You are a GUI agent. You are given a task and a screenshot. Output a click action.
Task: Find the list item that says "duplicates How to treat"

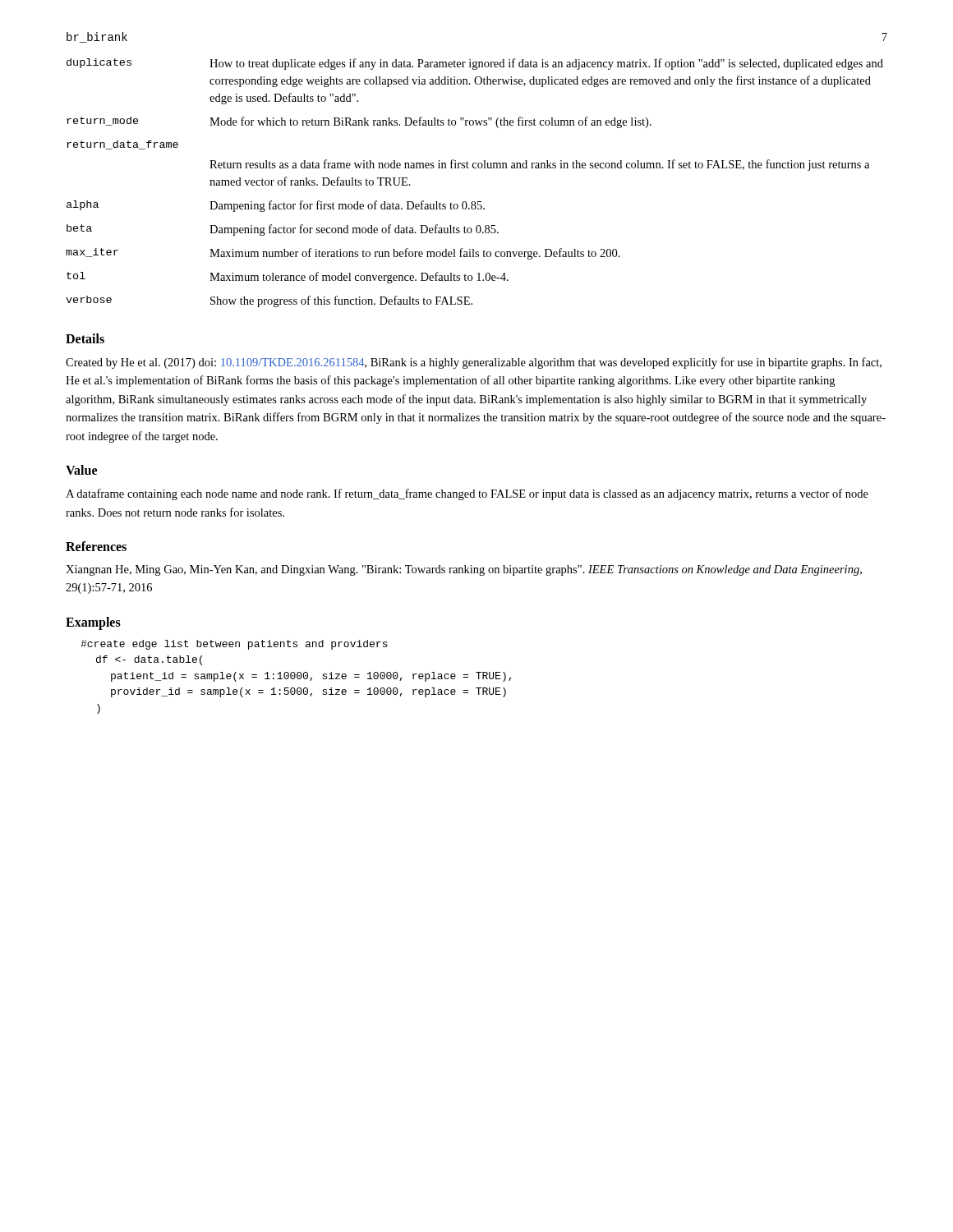pos(476,82)
